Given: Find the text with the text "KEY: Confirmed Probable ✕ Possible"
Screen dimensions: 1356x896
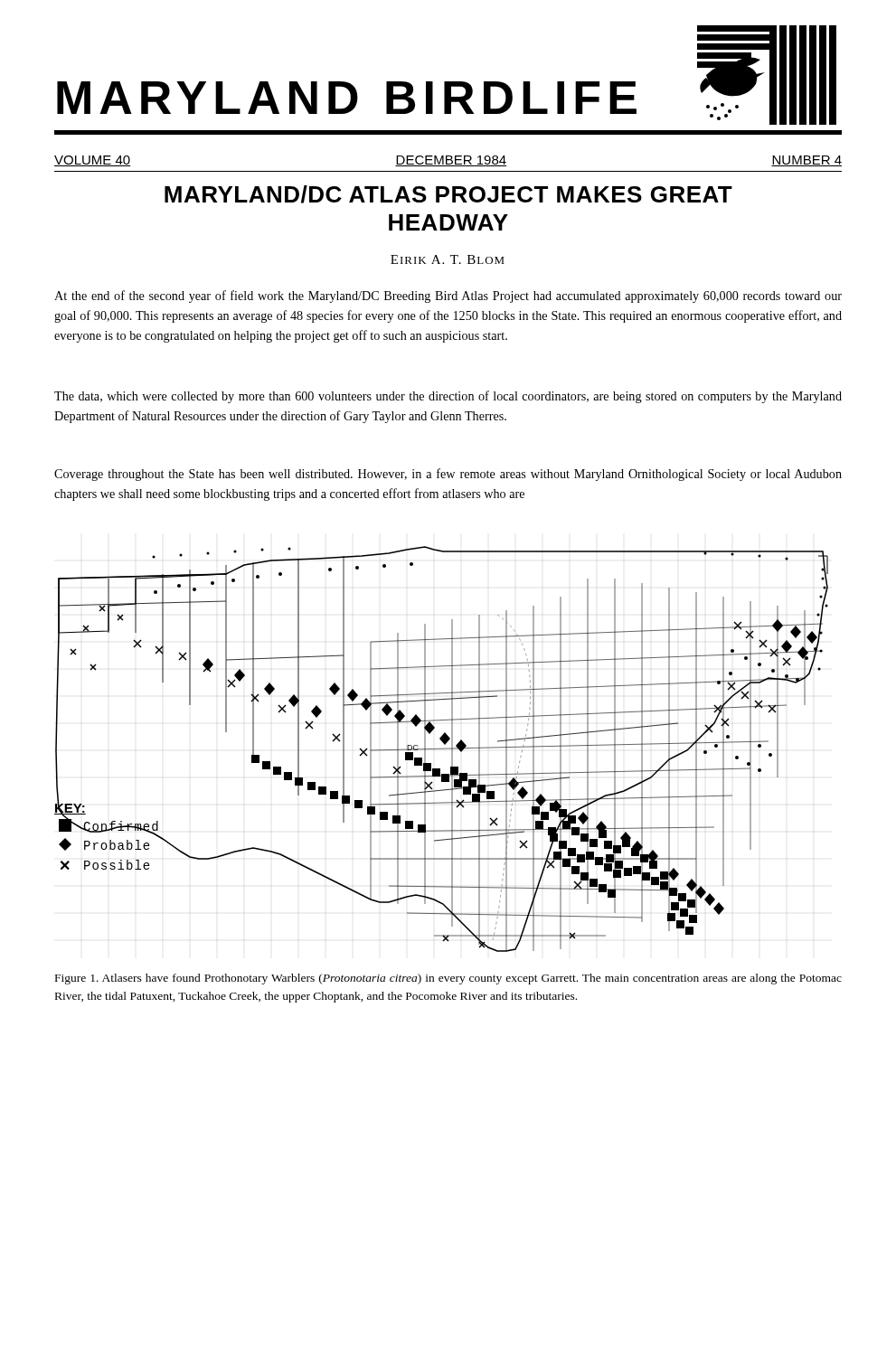Looking at the screenshot, I should click(107, 837).
